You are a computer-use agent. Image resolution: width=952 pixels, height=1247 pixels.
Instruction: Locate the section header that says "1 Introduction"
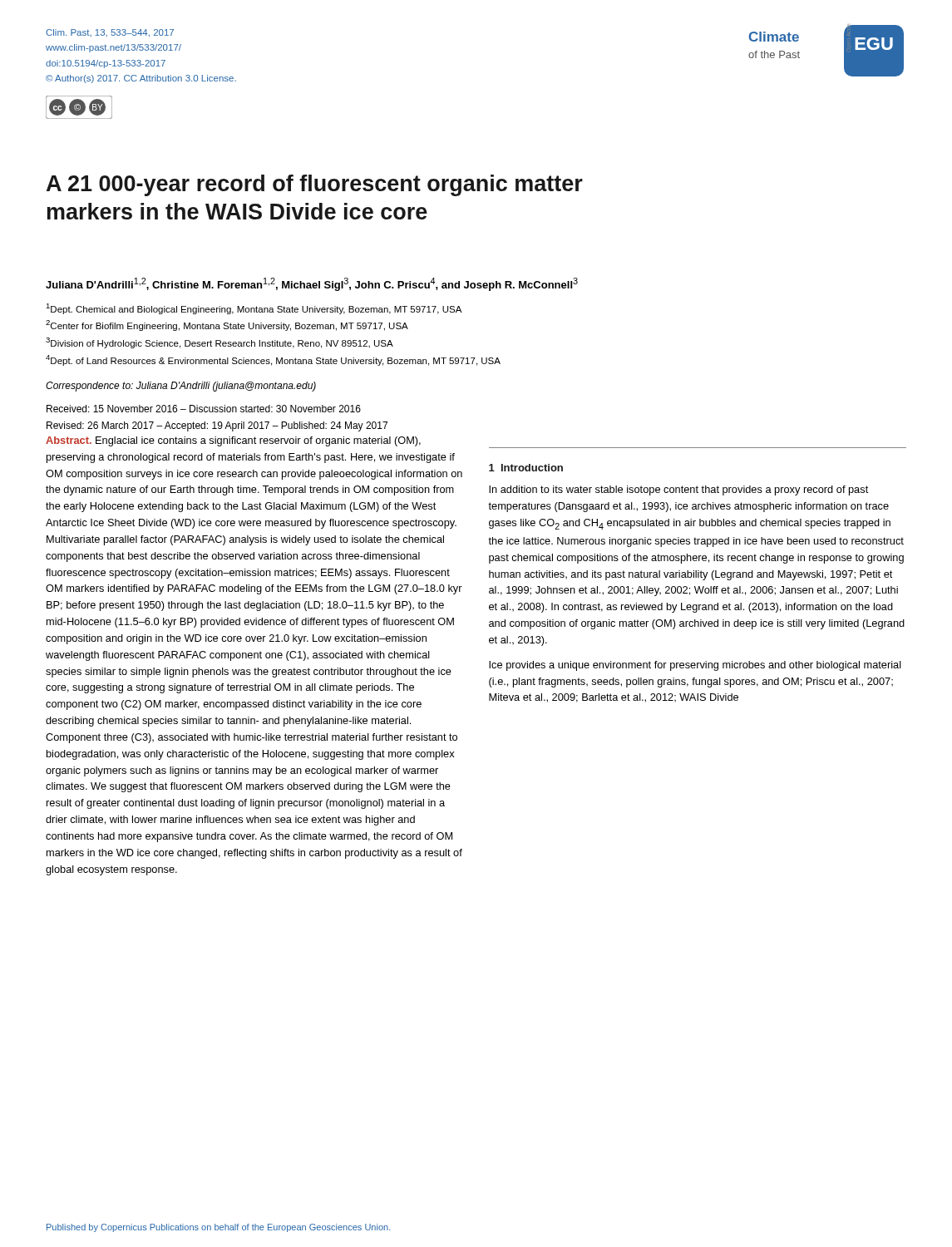click(526, 468)
